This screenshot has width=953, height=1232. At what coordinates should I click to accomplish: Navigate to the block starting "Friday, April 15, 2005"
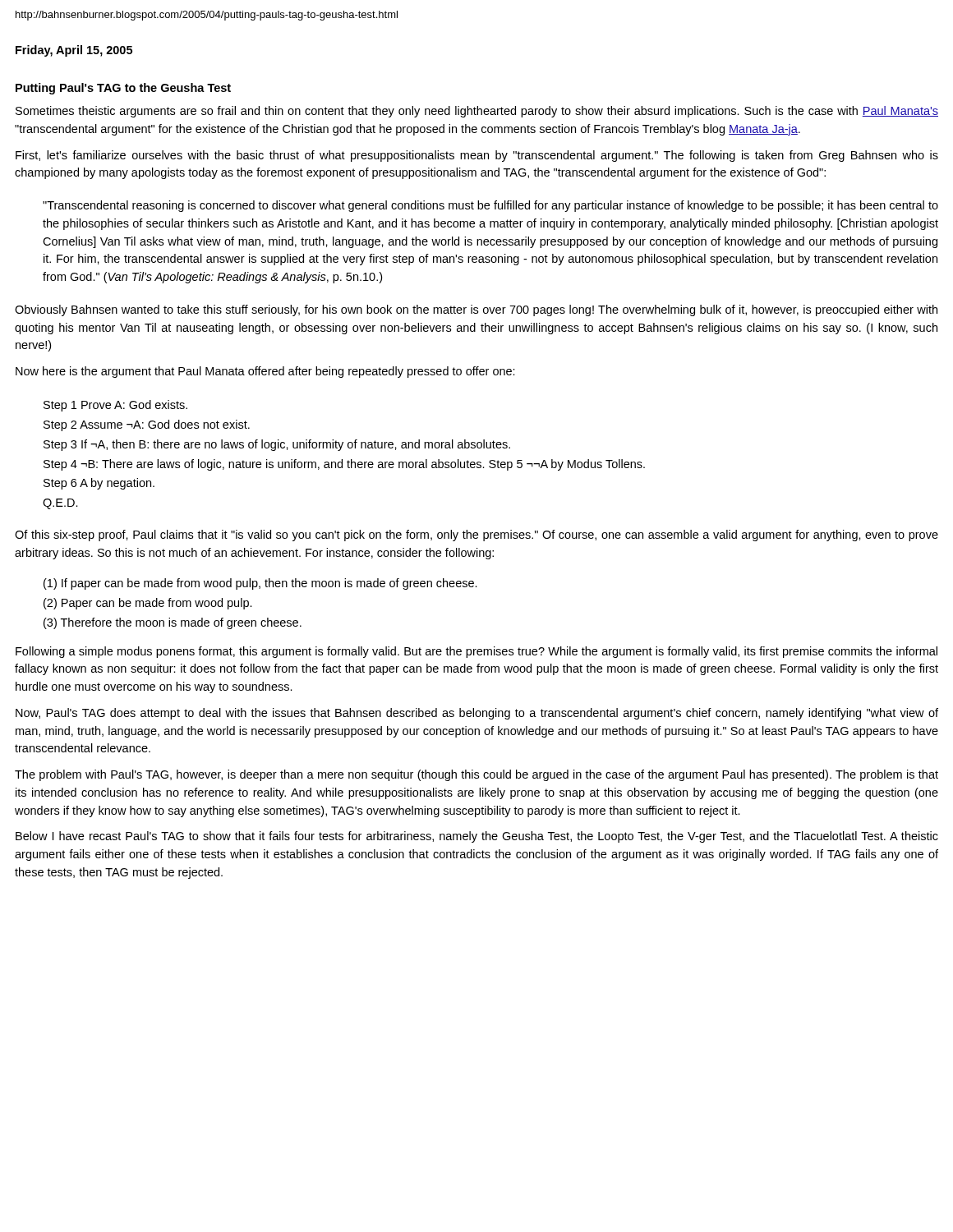click(74, 50)
